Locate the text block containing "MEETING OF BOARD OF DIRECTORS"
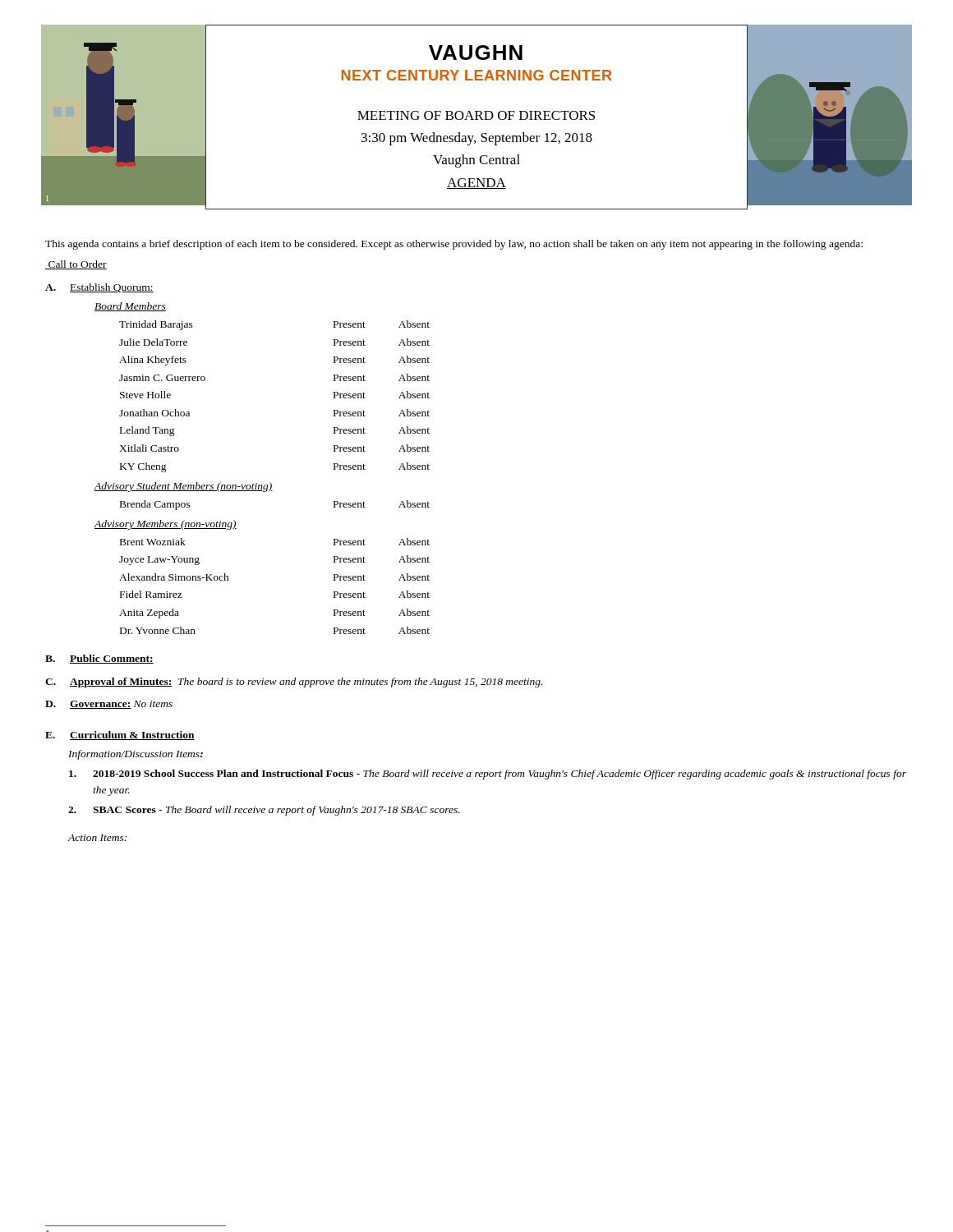Image resolution: width=953 pixels, height=1232 pixels. 476,149
